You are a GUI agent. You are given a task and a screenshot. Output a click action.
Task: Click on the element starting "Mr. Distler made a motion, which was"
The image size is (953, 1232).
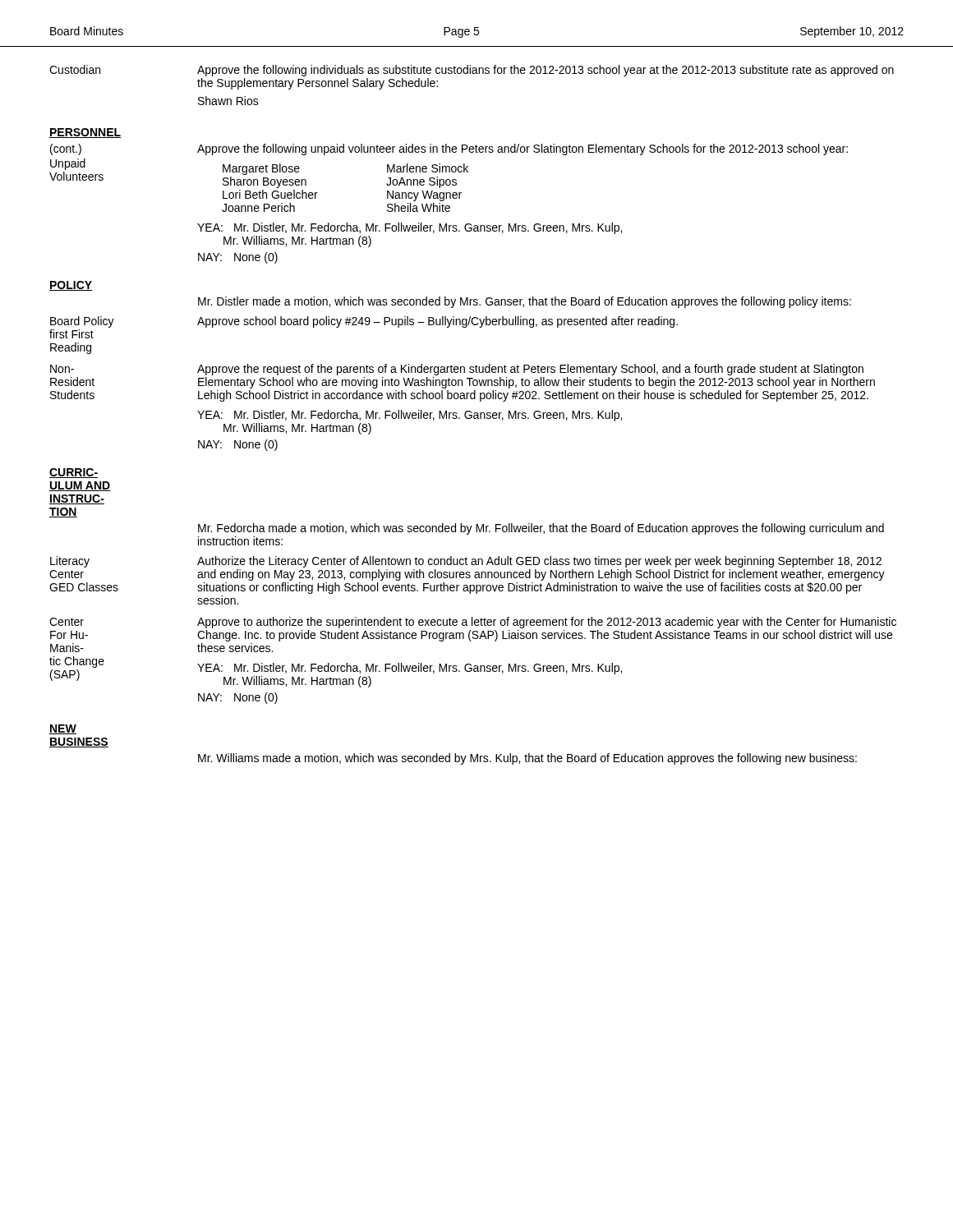pyautogui.click(x=476, y=301)
